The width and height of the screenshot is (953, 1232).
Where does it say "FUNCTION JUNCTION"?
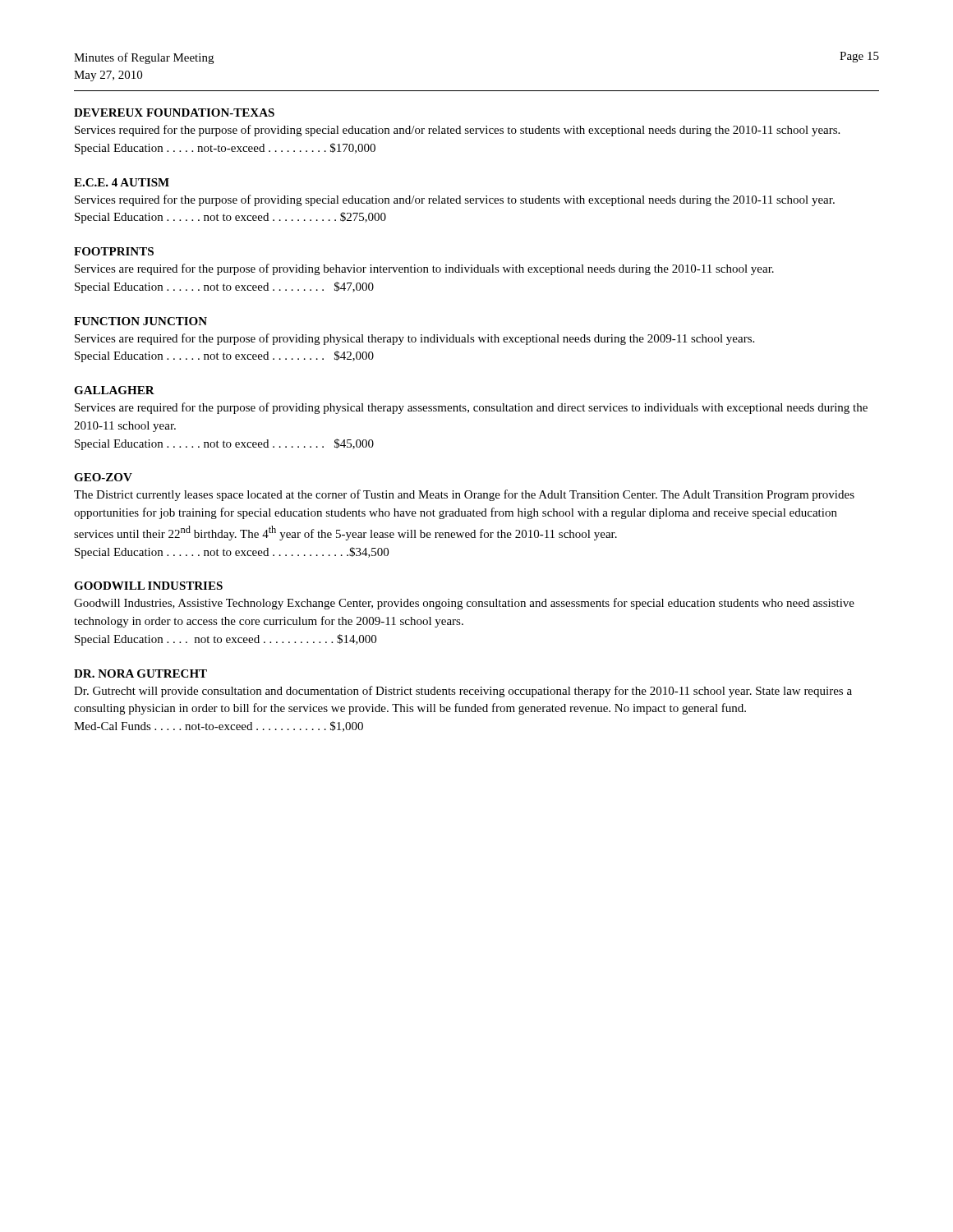(141, 321)
